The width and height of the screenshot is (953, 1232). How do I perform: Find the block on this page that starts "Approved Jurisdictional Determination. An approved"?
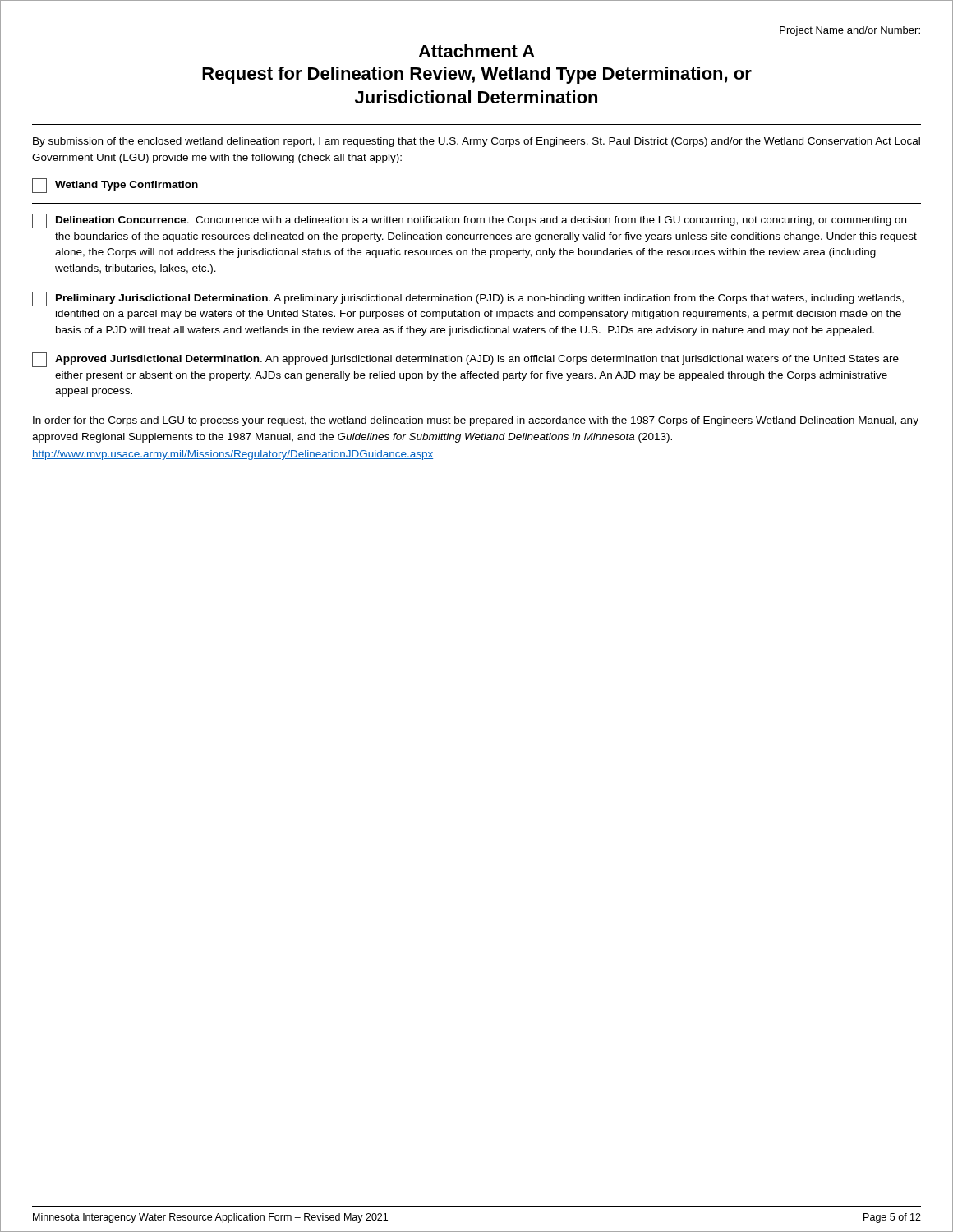476,375
